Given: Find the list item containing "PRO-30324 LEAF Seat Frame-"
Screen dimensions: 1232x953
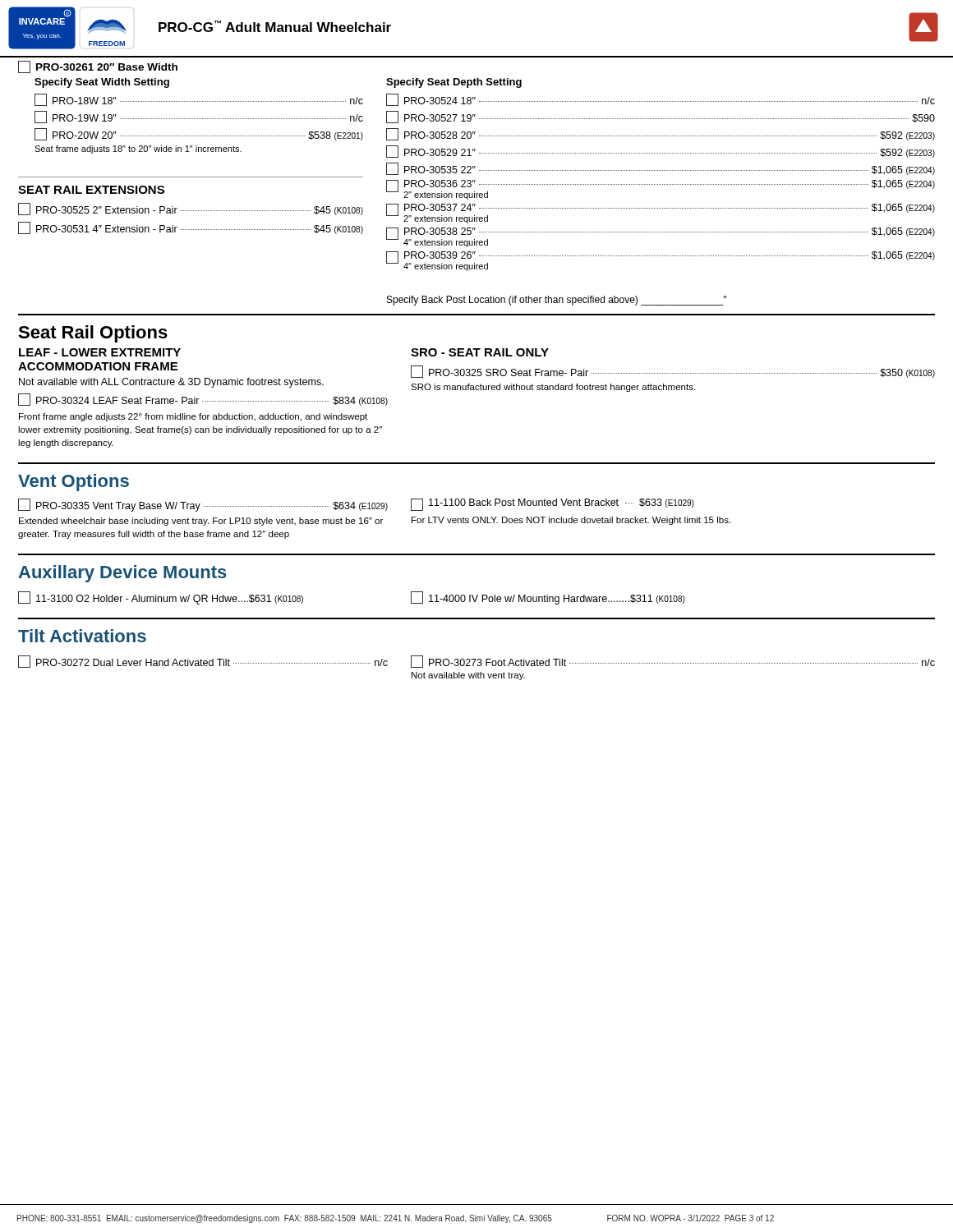Looking at the screenshot, I should (203, 400).
